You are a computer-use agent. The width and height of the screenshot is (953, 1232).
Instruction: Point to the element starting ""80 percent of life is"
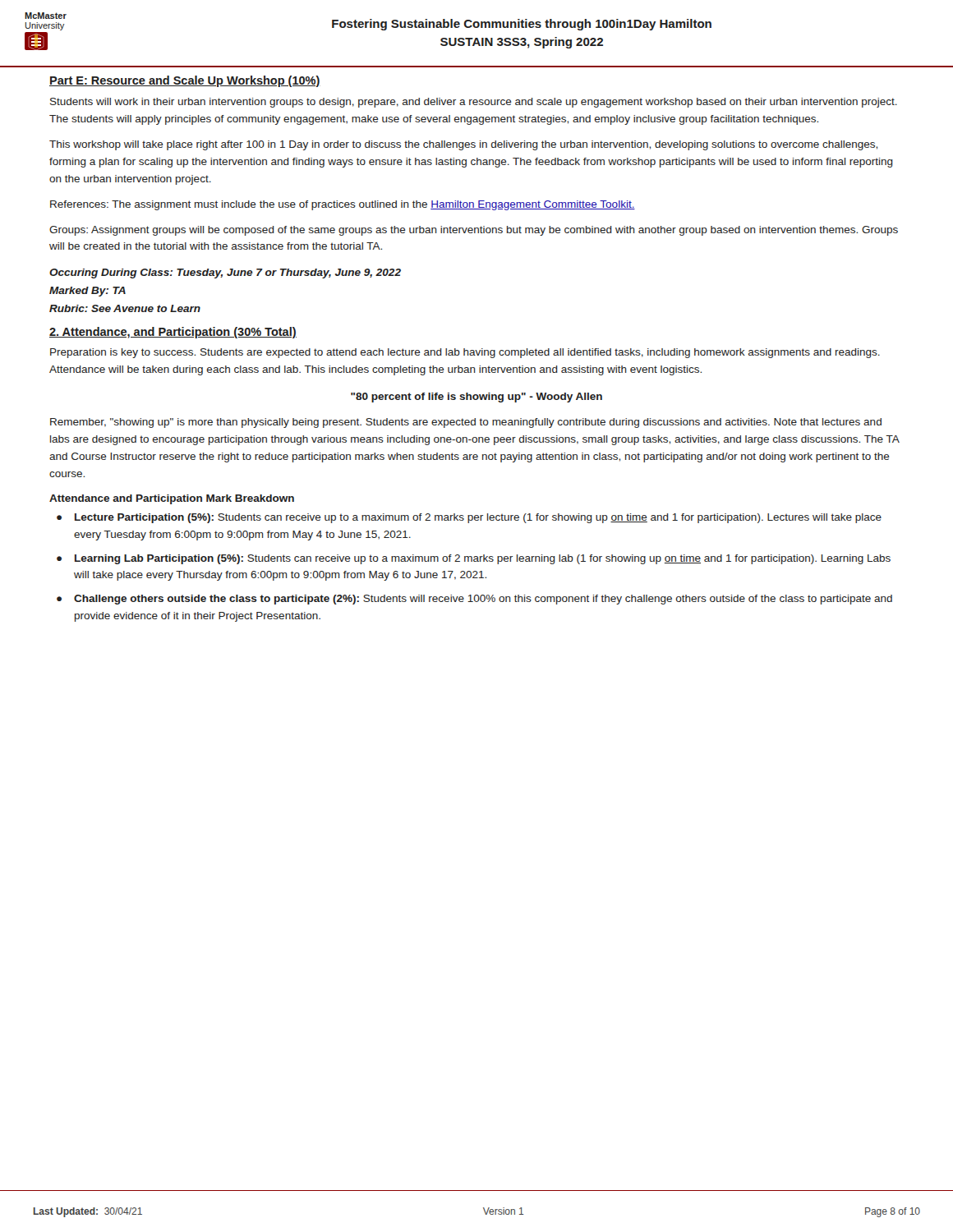[x=476, y=396]
